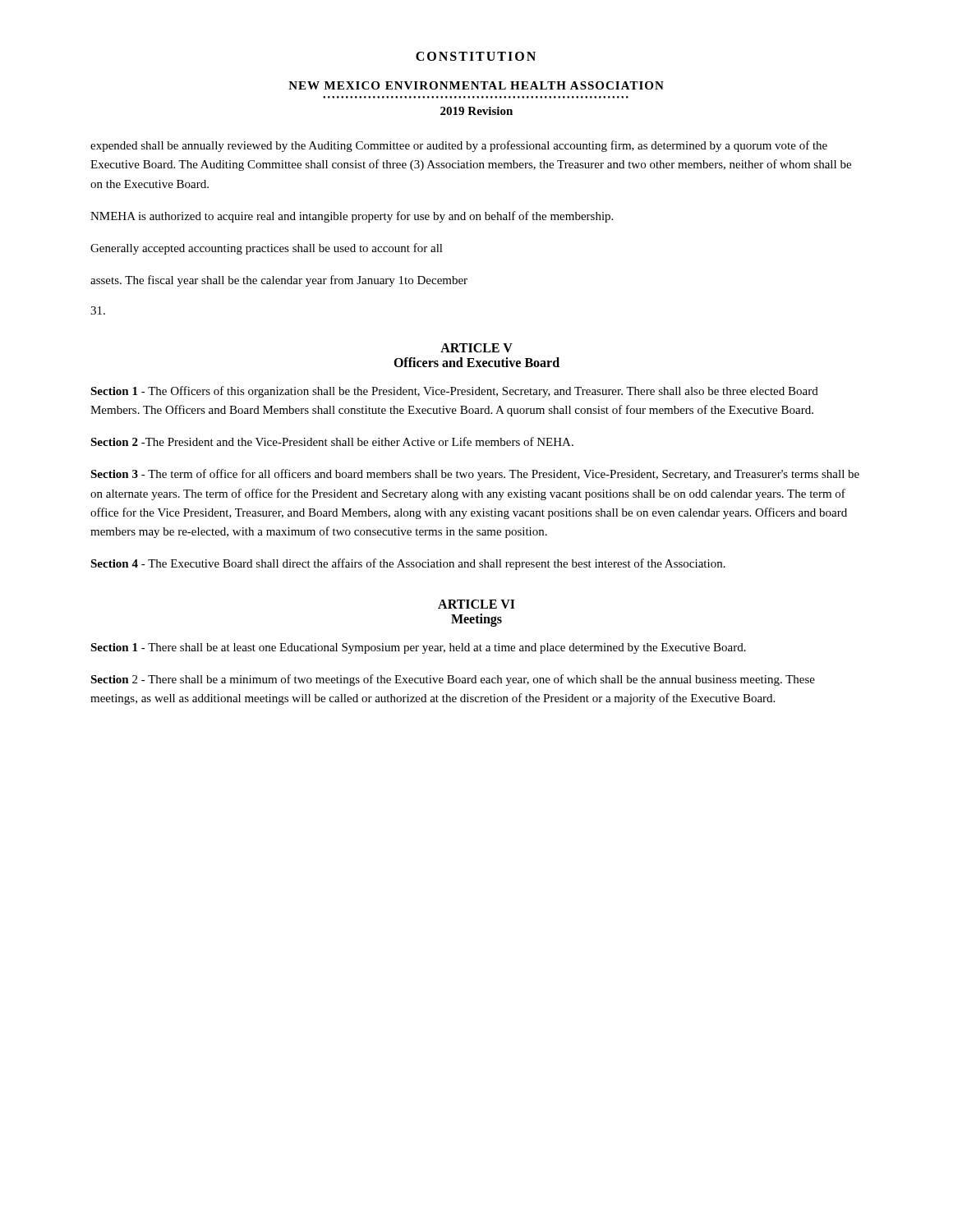Where is the passage that starts "expended shall be annually reviewed by the"?

(471, 164)
